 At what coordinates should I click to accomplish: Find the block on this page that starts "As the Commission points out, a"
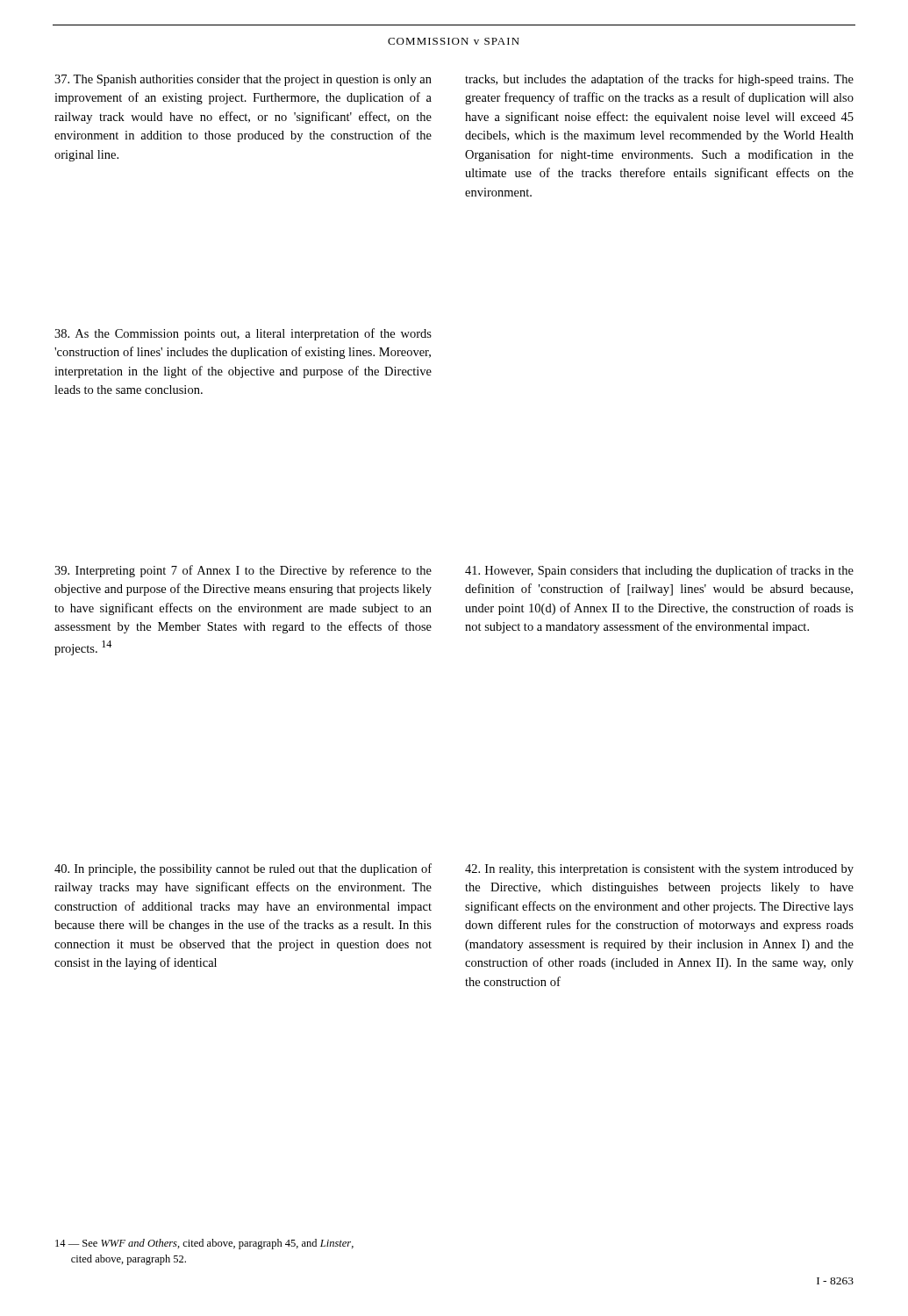click(243, 362)
